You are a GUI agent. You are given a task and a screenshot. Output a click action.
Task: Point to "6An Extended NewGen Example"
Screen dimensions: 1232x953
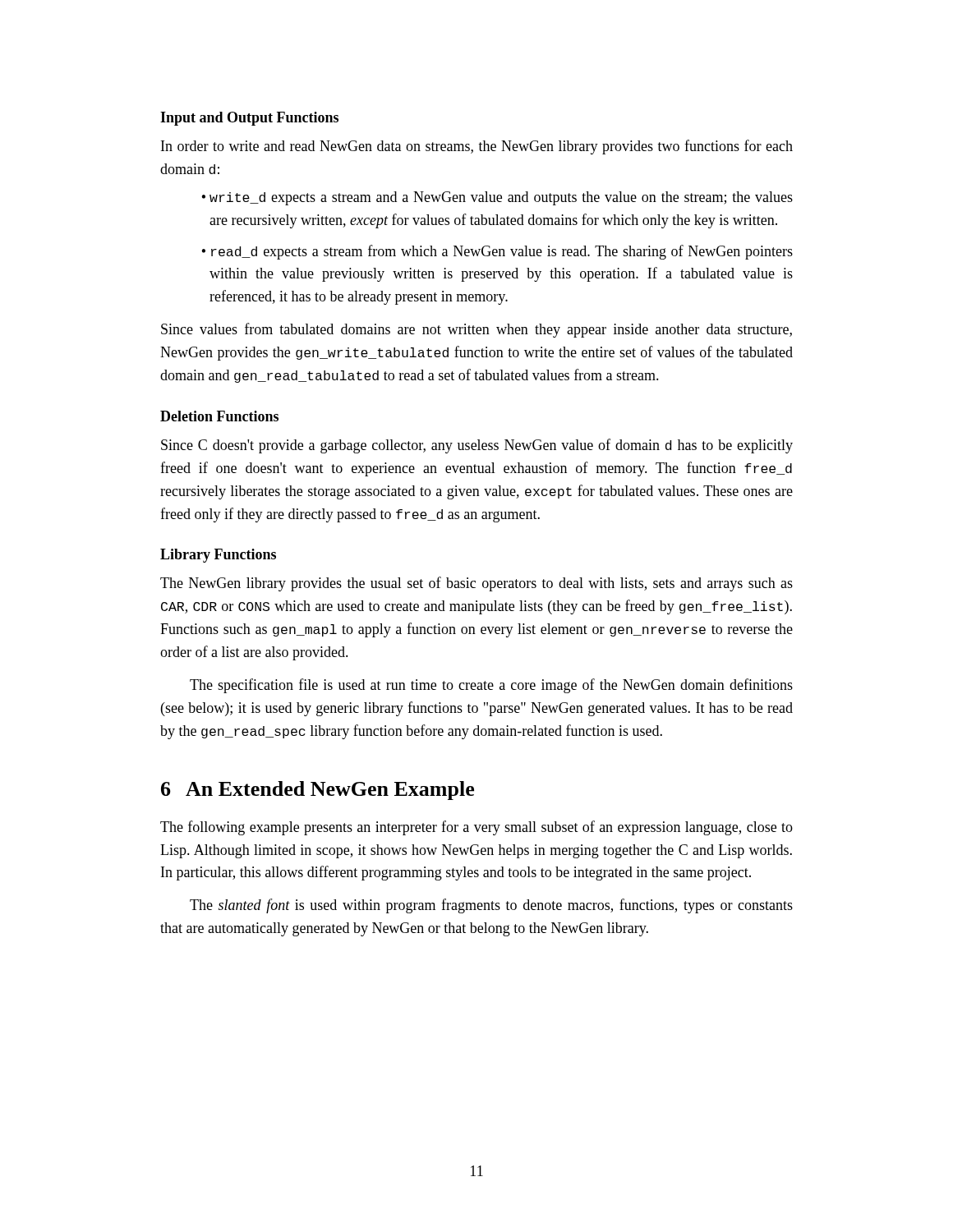[317, 789]
